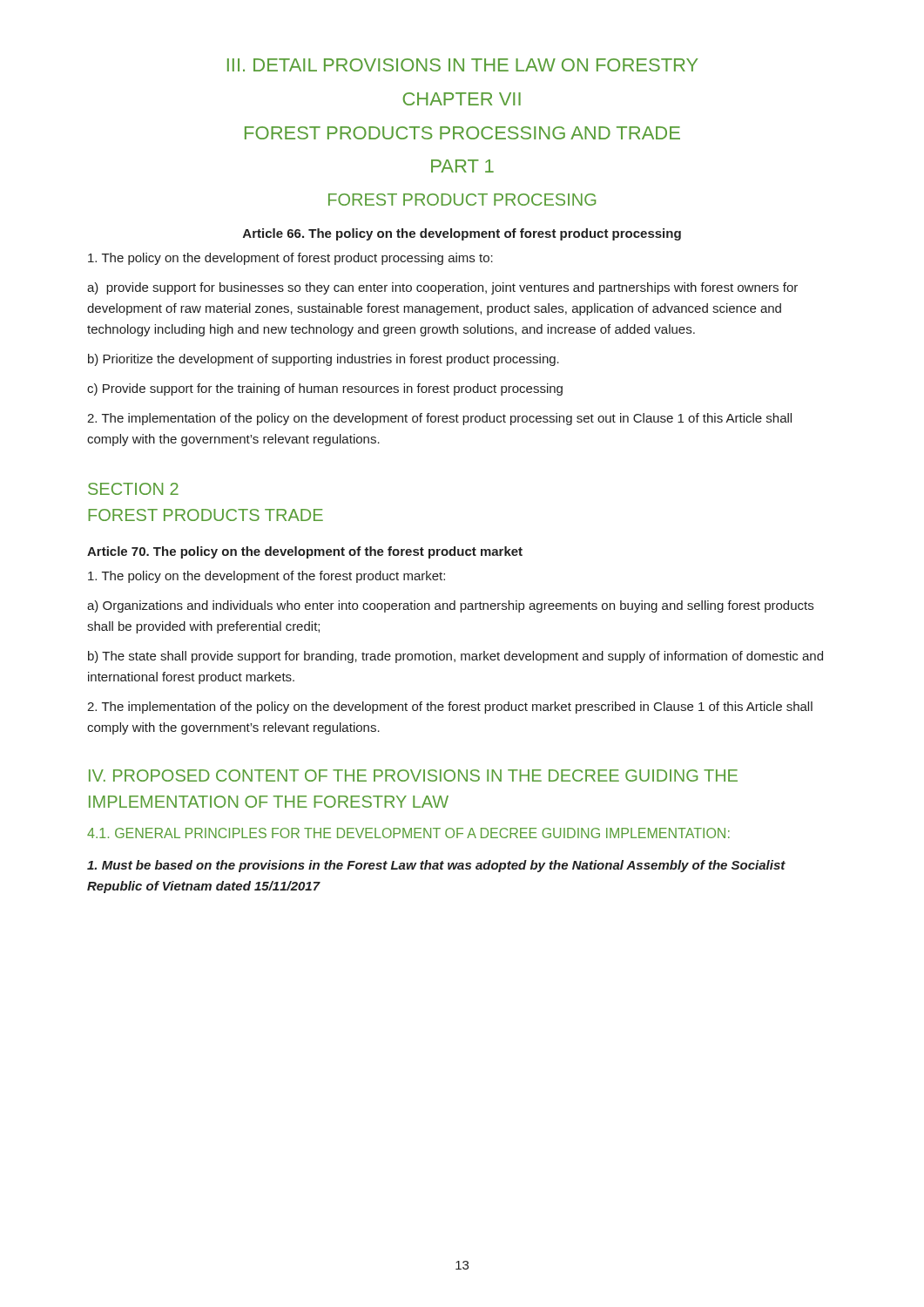
Task: Locate the title that reads "FOREST PRODUCT PROCESING"
Action: click(x=462, y=200)
